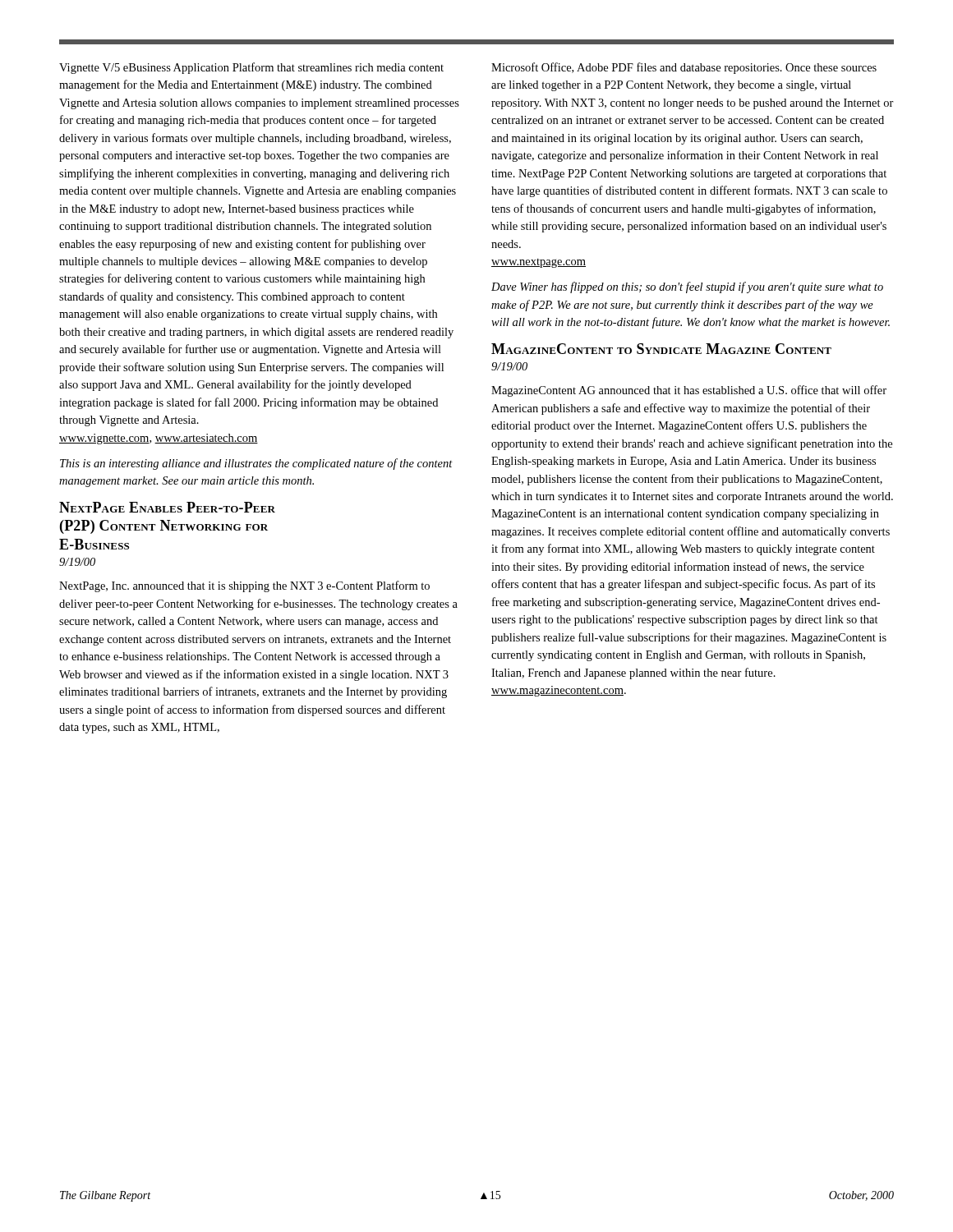Where is the passage that starts "Vignette V/5 eBusiness Application"?
Screen dimensions: 1232x953
click(260, 253)
